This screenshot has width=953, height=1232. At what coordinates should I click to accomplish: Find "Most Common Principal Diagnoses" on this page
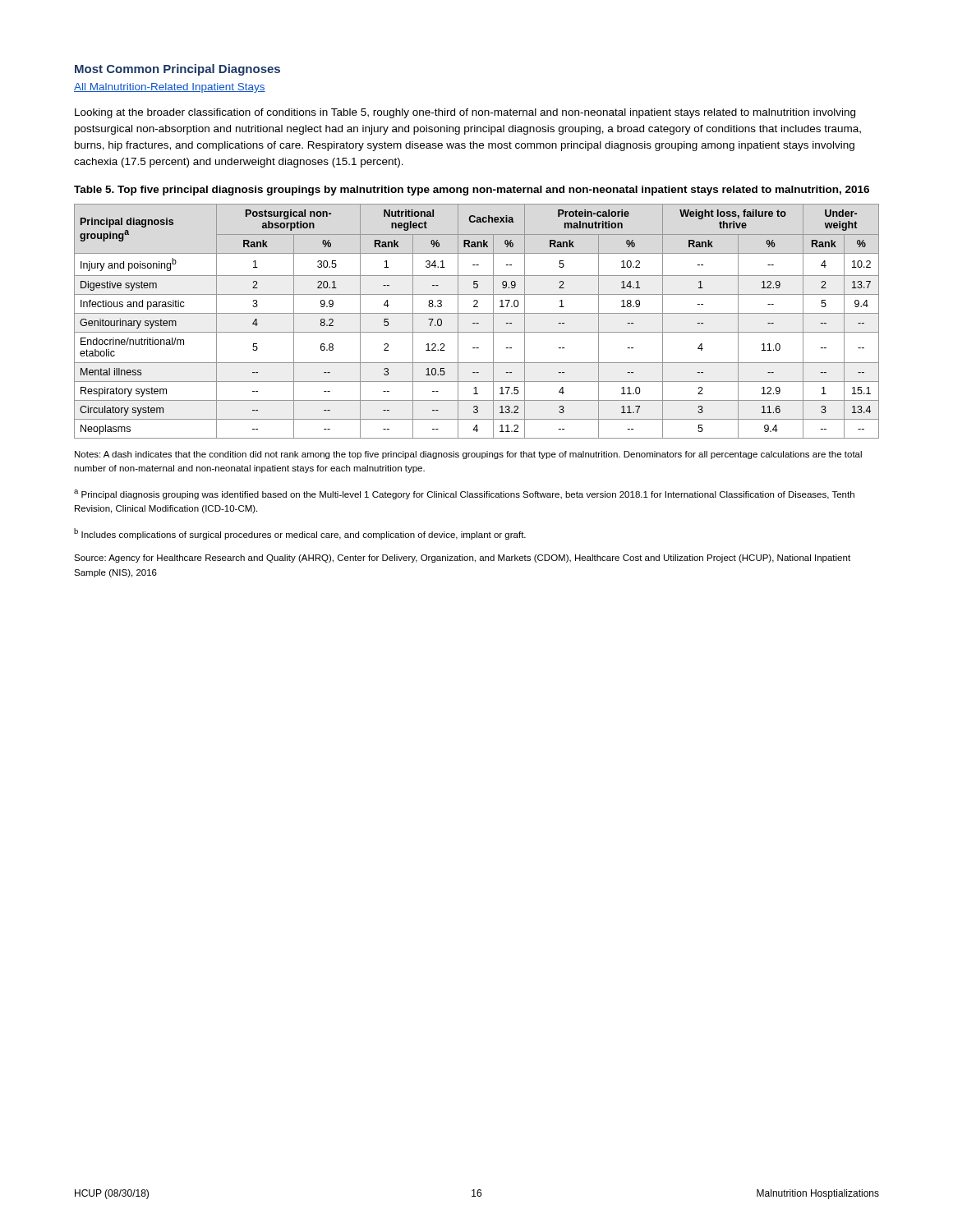[177, 70]
